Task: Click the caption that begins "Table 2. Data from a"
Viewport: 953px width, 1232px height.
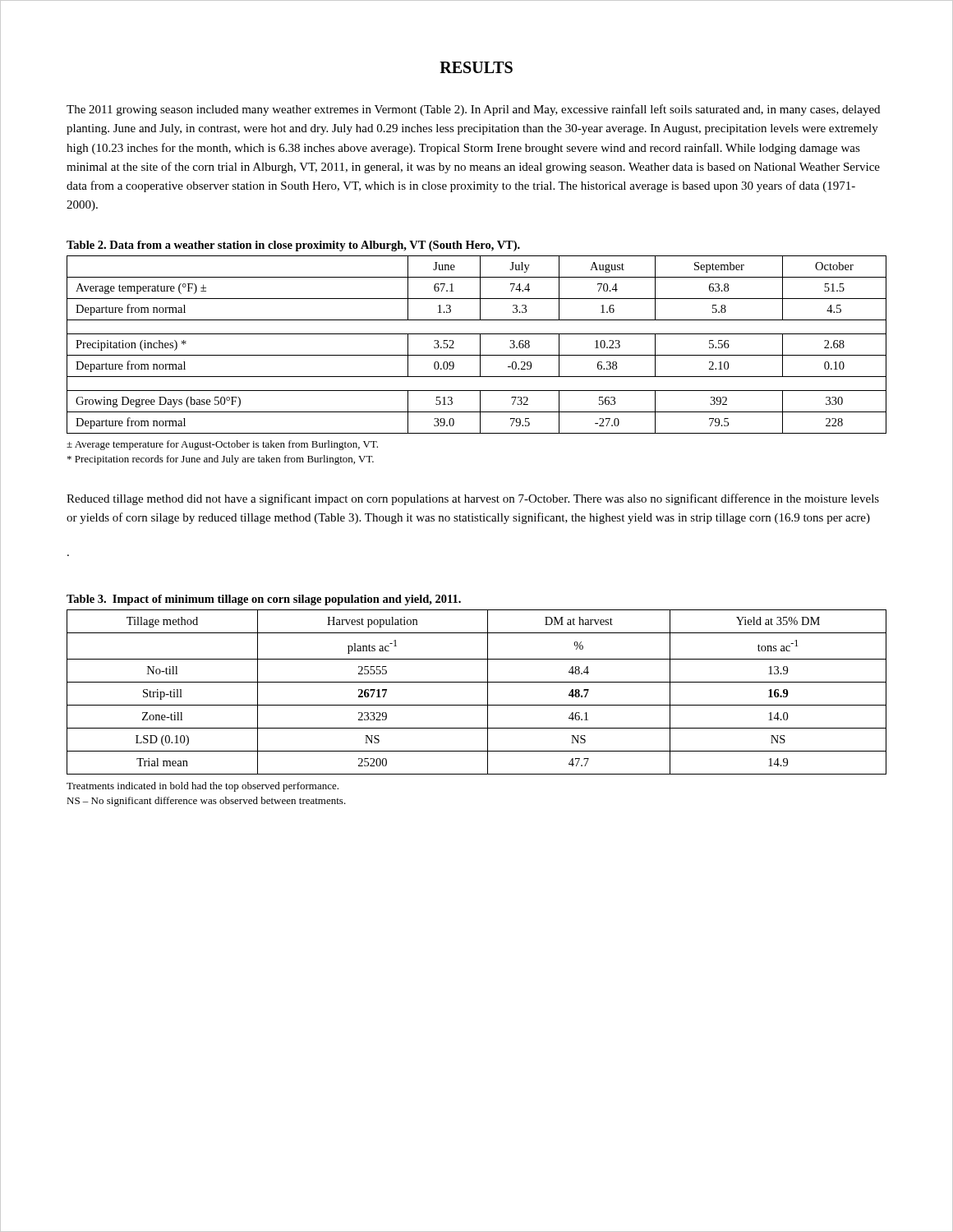Action: (293, 244)
